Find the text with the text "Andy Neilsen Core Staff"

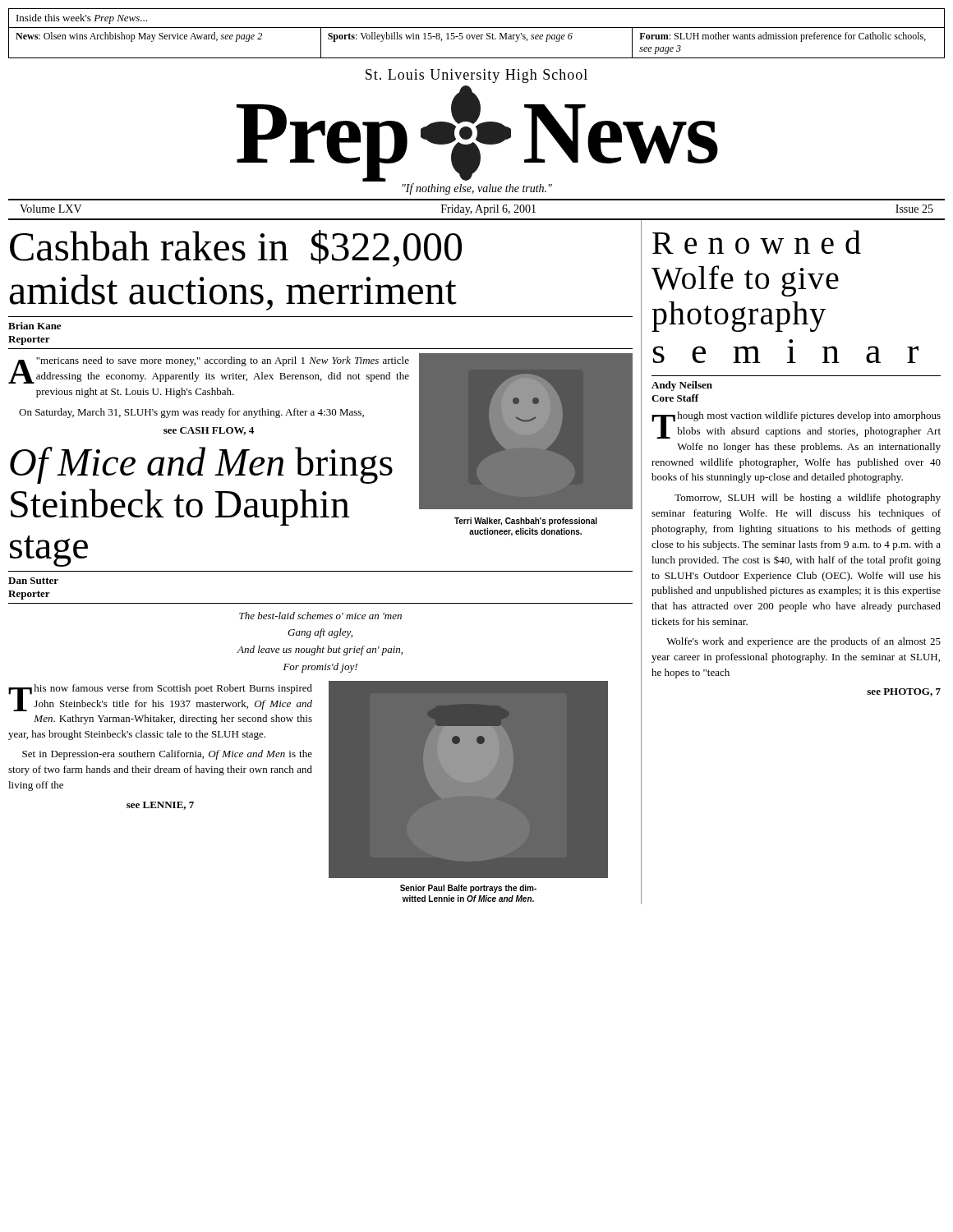682,386
